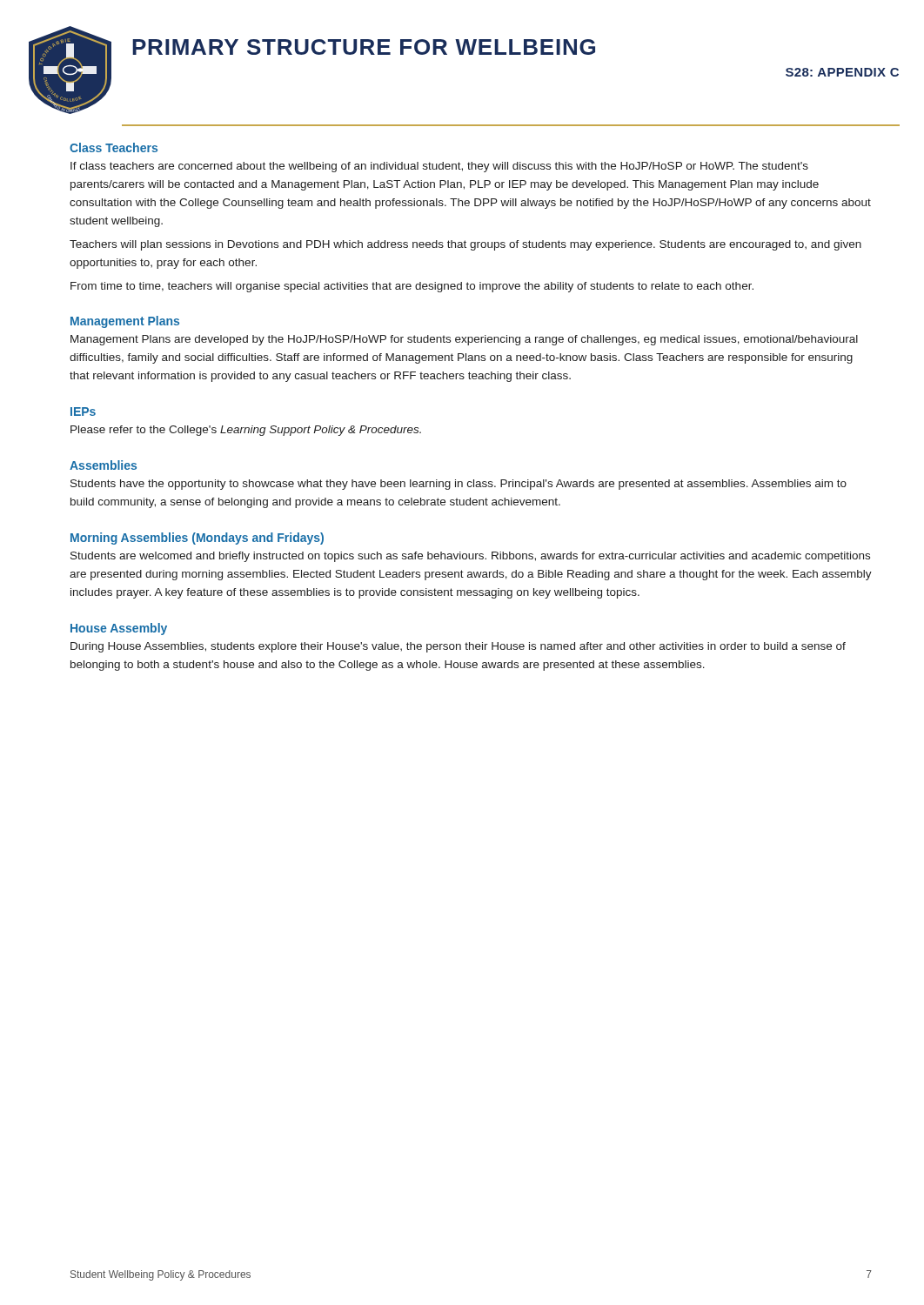
Task: Select the text block starting "From time to time, teachers will organise"
Action: (412, 285)
